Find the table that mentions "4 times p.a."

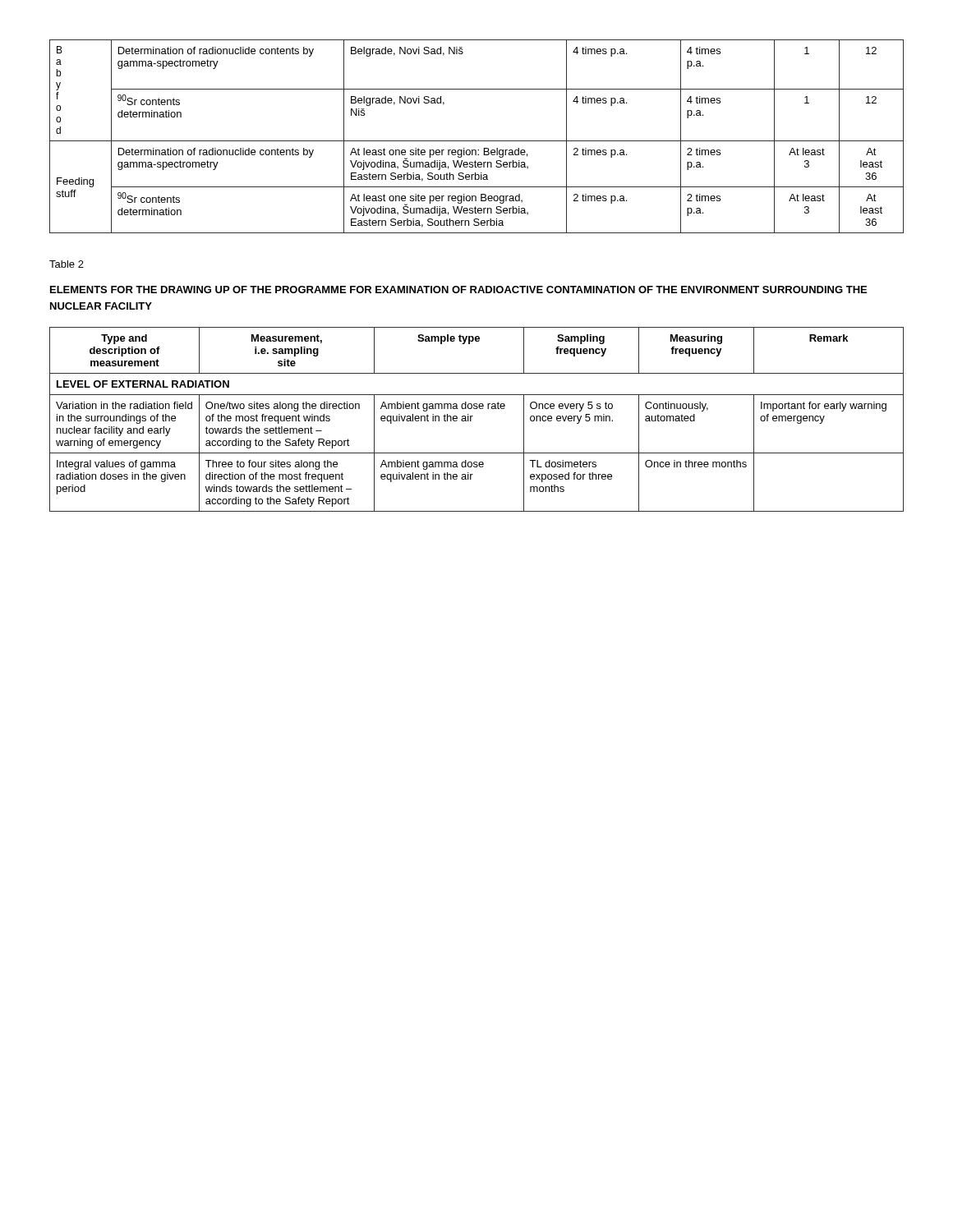pyautogui.click(x=476, y=136)
